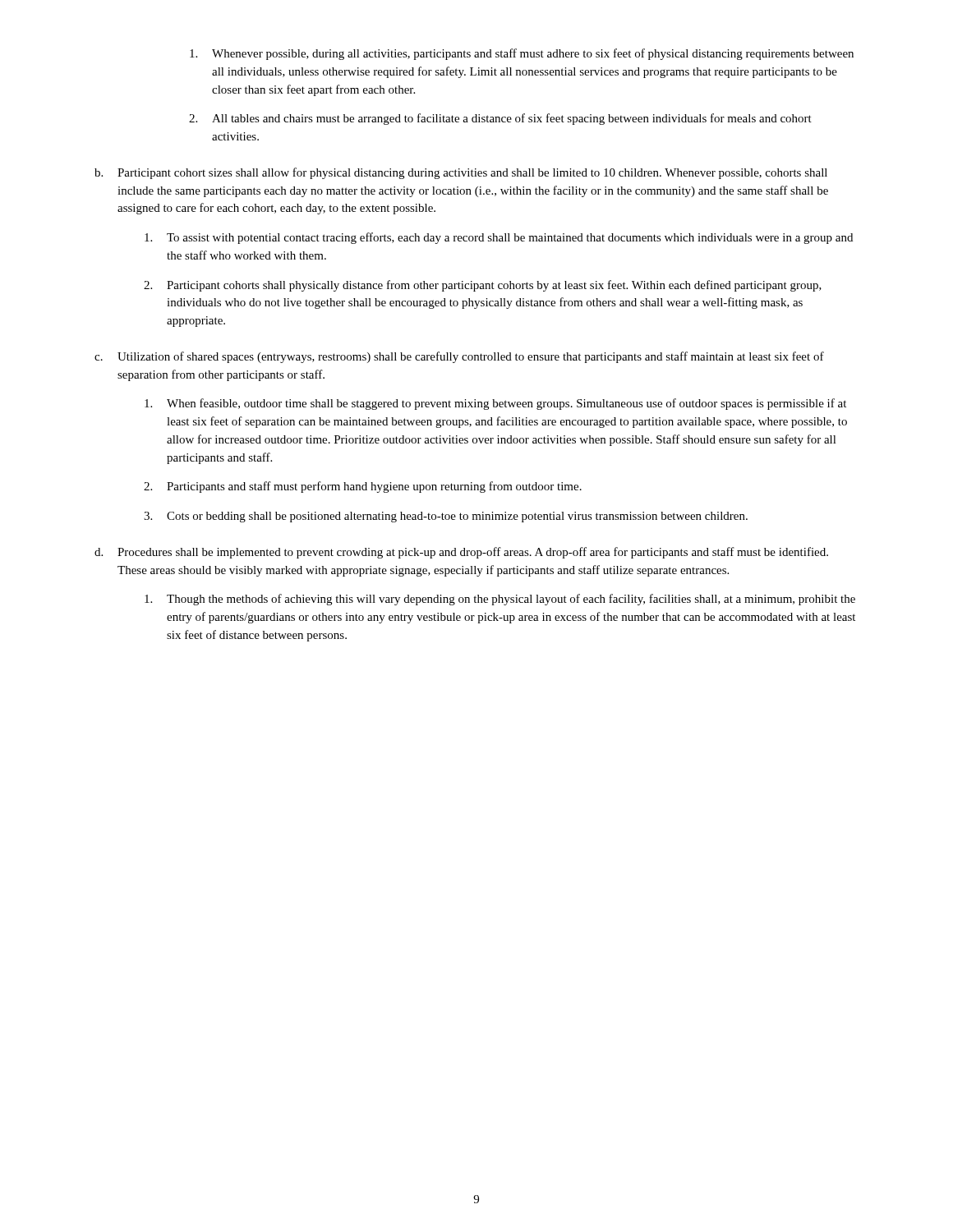Select the list item containing "3. Cots or"

click(501, 517)
